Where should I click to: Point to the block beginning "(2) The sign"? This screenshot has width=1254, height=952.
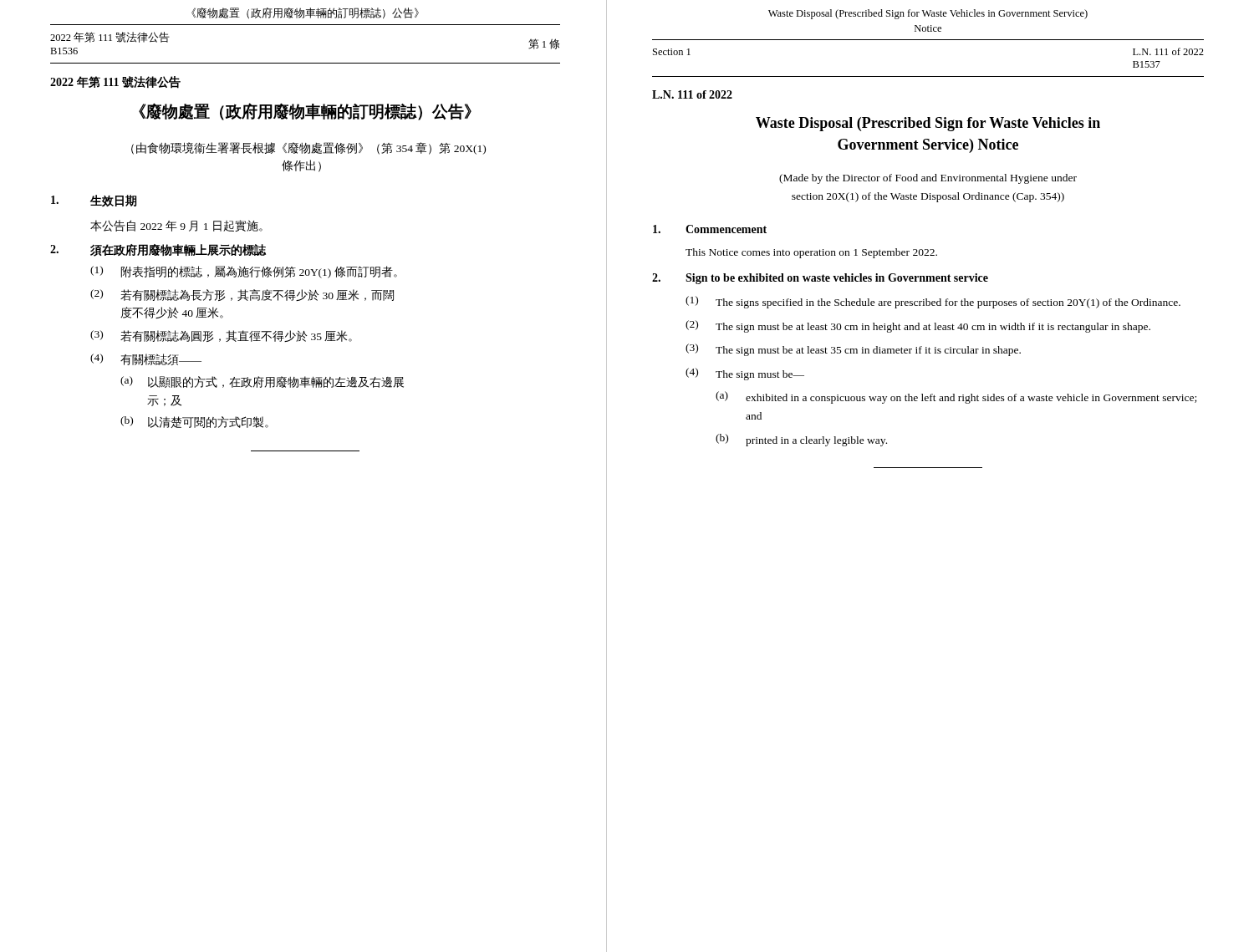[x=918, y=326]
